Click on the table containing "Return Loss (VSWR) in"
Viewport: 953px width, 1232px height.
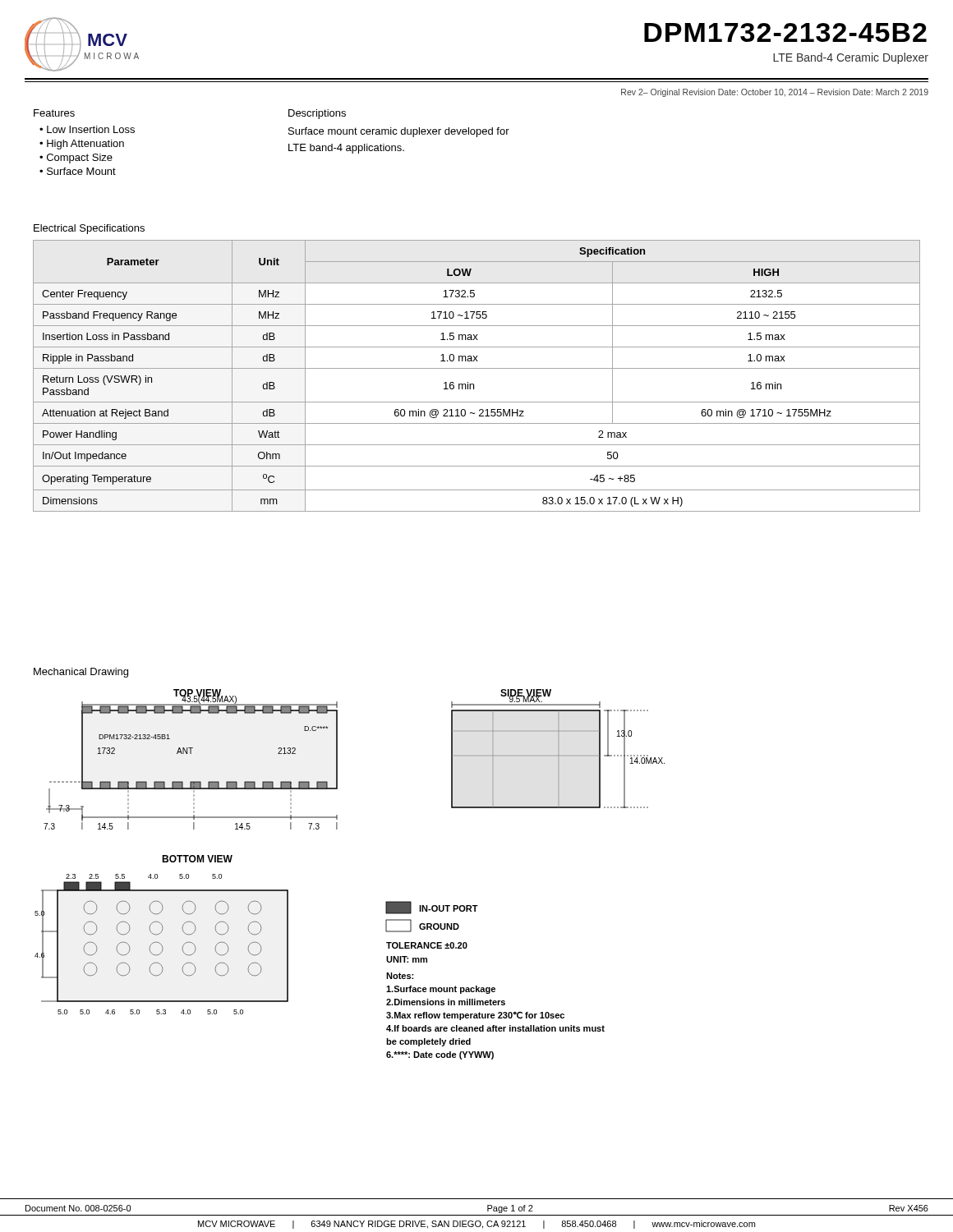[x=476, y=376]
